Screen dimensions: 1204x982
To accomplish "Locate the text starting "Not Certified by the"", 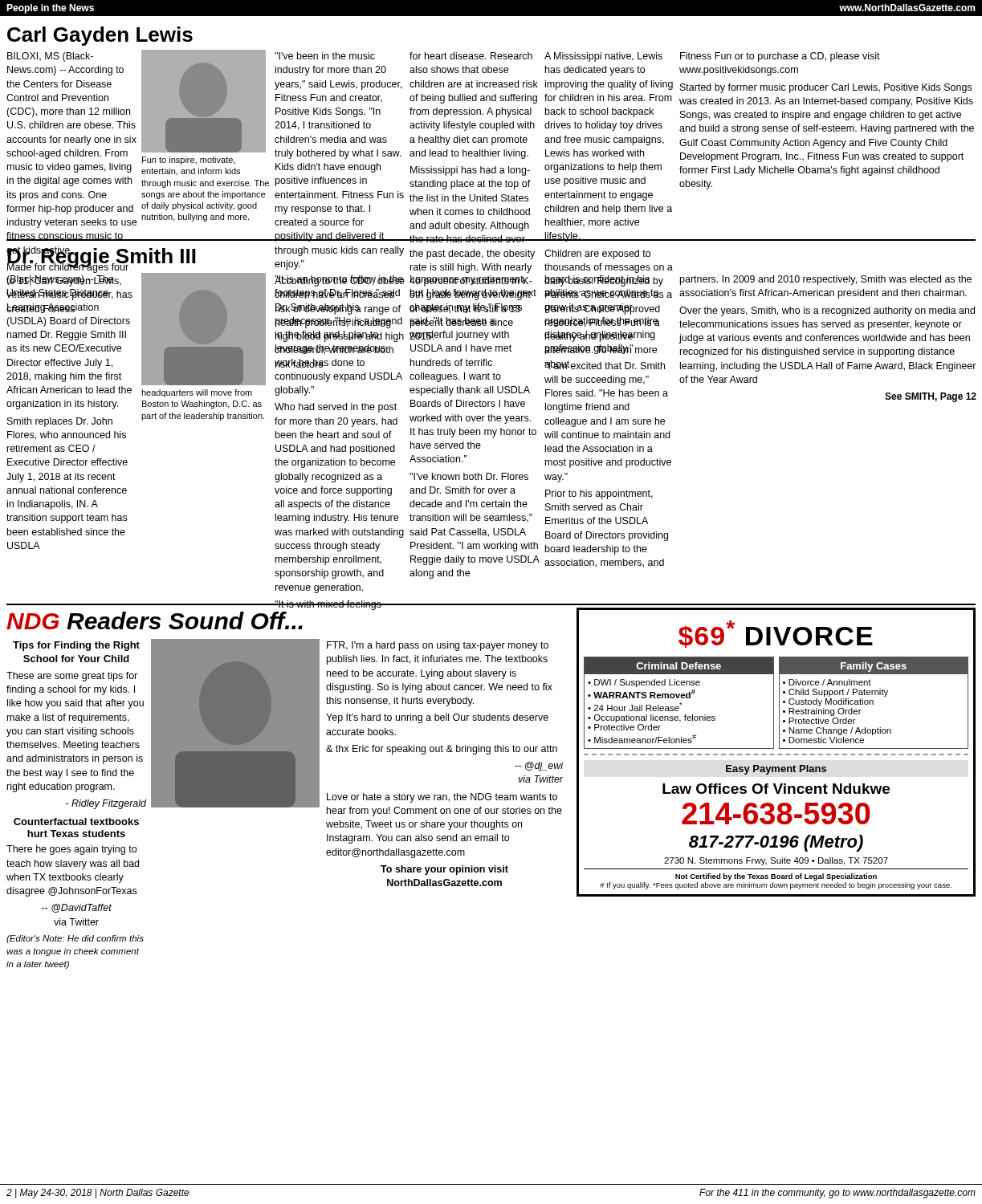I will pyautogui.click(x=776, y=881).
